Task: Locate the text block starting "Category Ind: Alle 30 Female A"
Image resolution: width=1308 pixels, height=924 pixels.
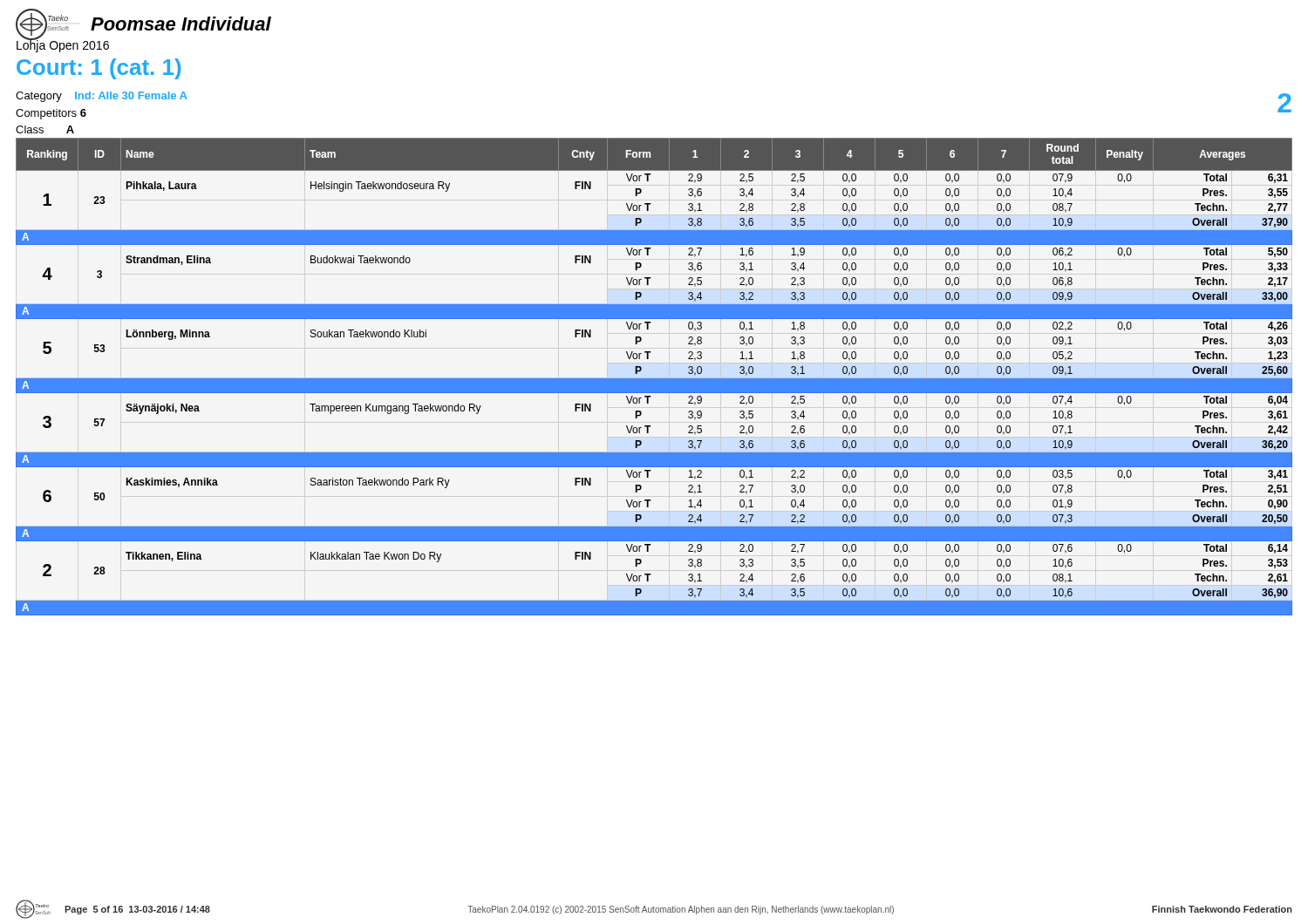Action: [x=101, y=97]
